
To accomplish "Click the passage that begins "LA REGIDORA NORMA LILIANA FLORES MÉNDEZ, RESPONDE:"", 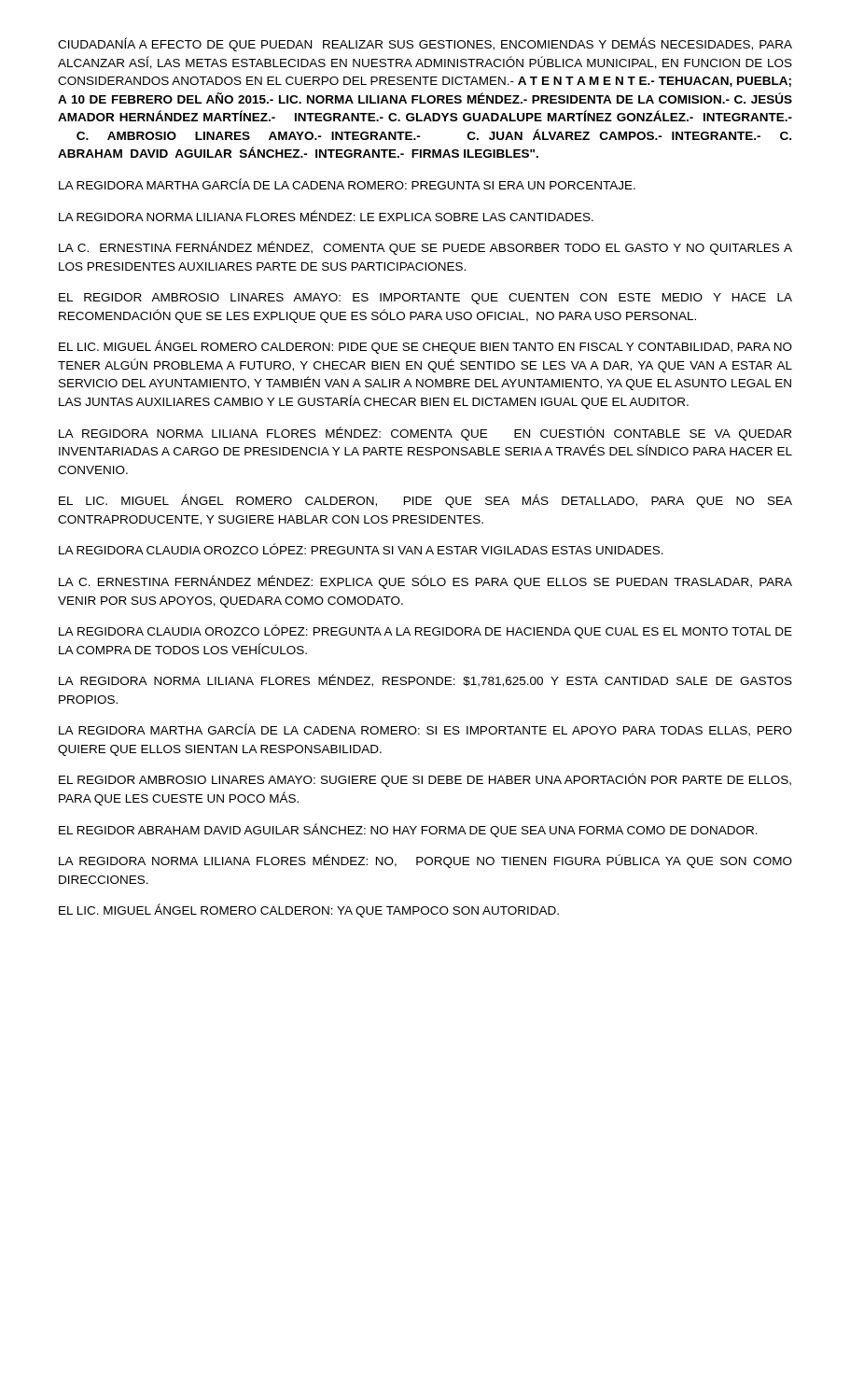I will tap(425, 690).
